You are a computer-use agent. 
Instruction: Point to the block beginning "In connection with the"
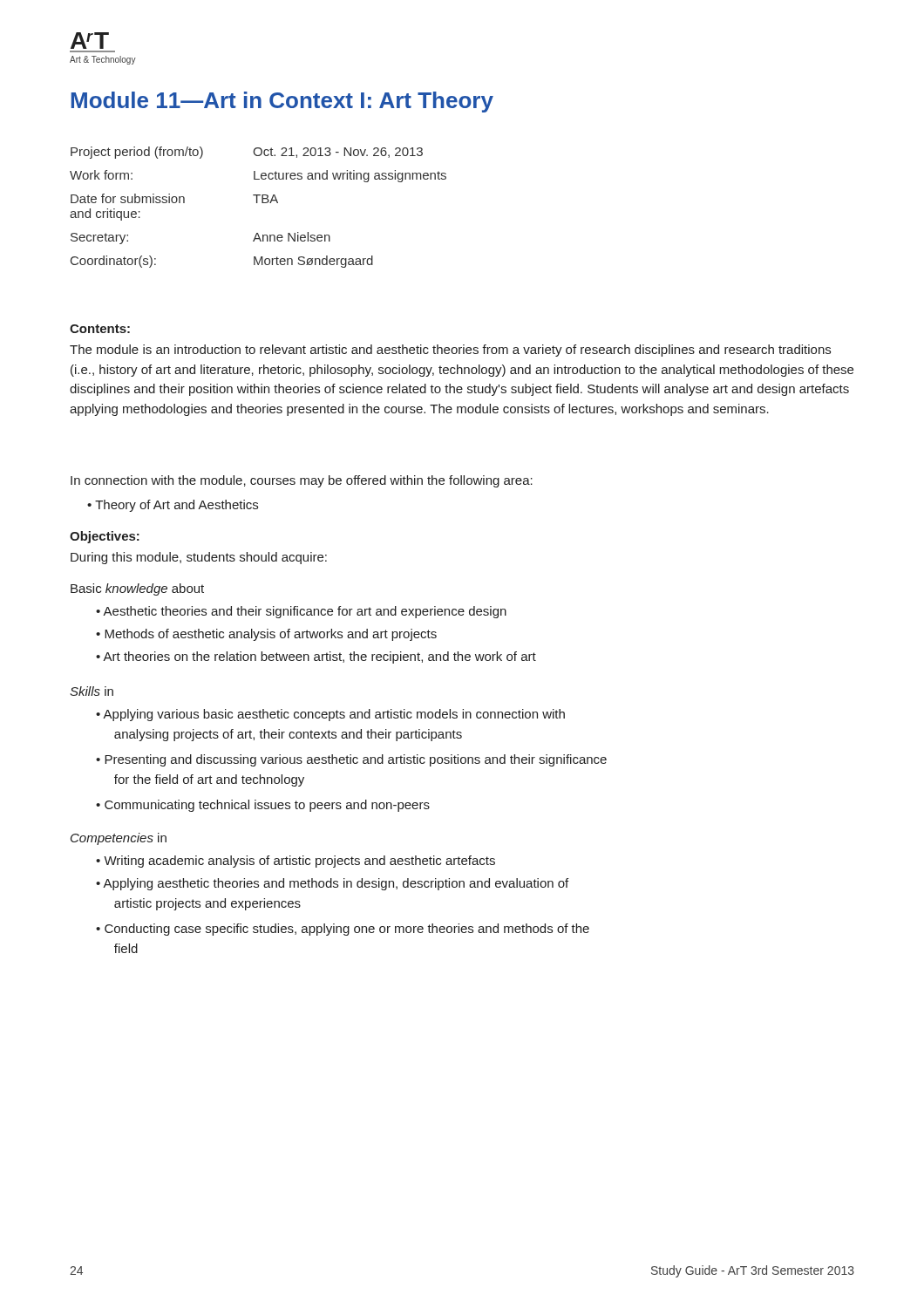click(302, 480)
